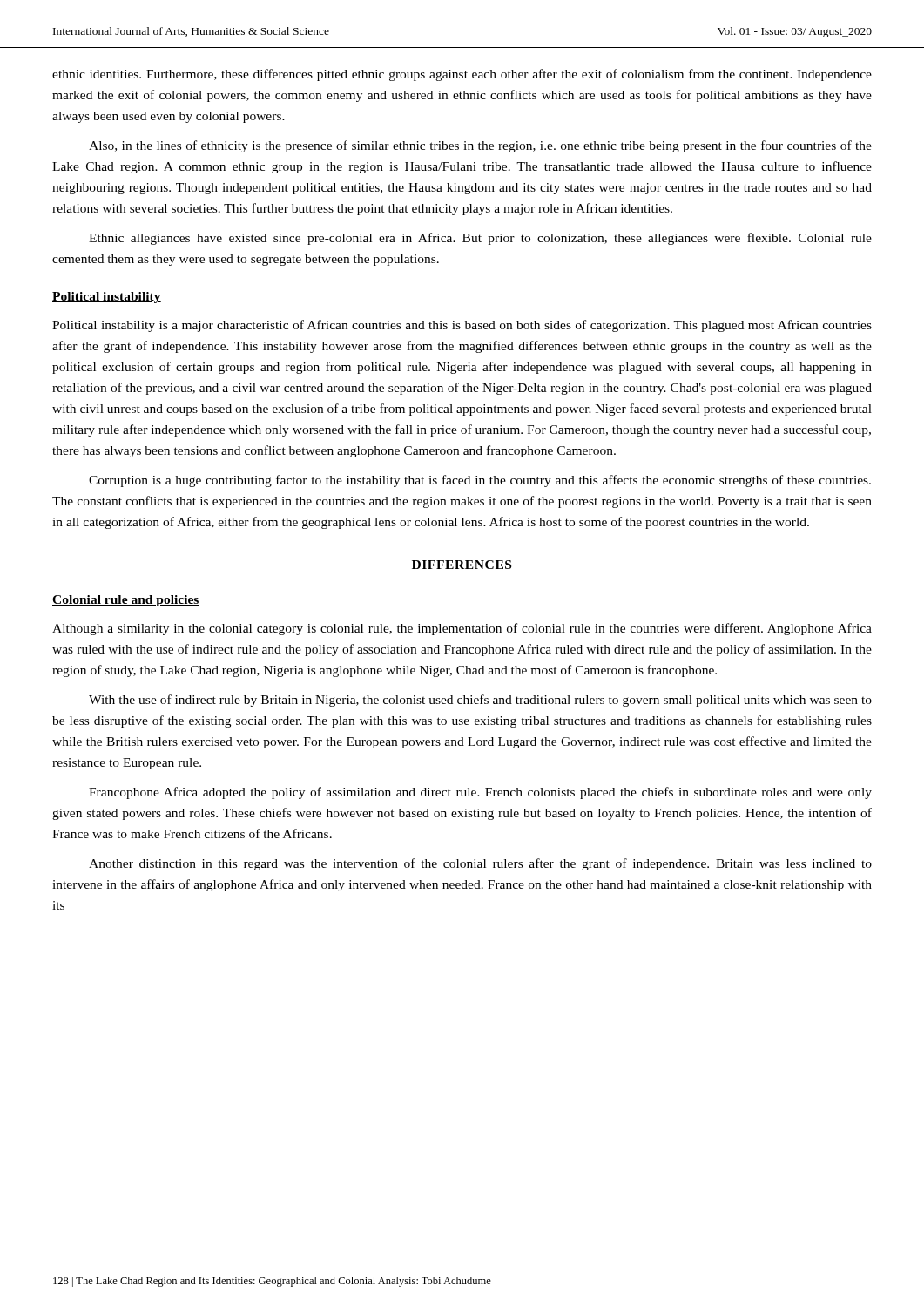Find the passage starting "Colonial rule and policies"
This screenshot has height=1307, width=924.
126,599
